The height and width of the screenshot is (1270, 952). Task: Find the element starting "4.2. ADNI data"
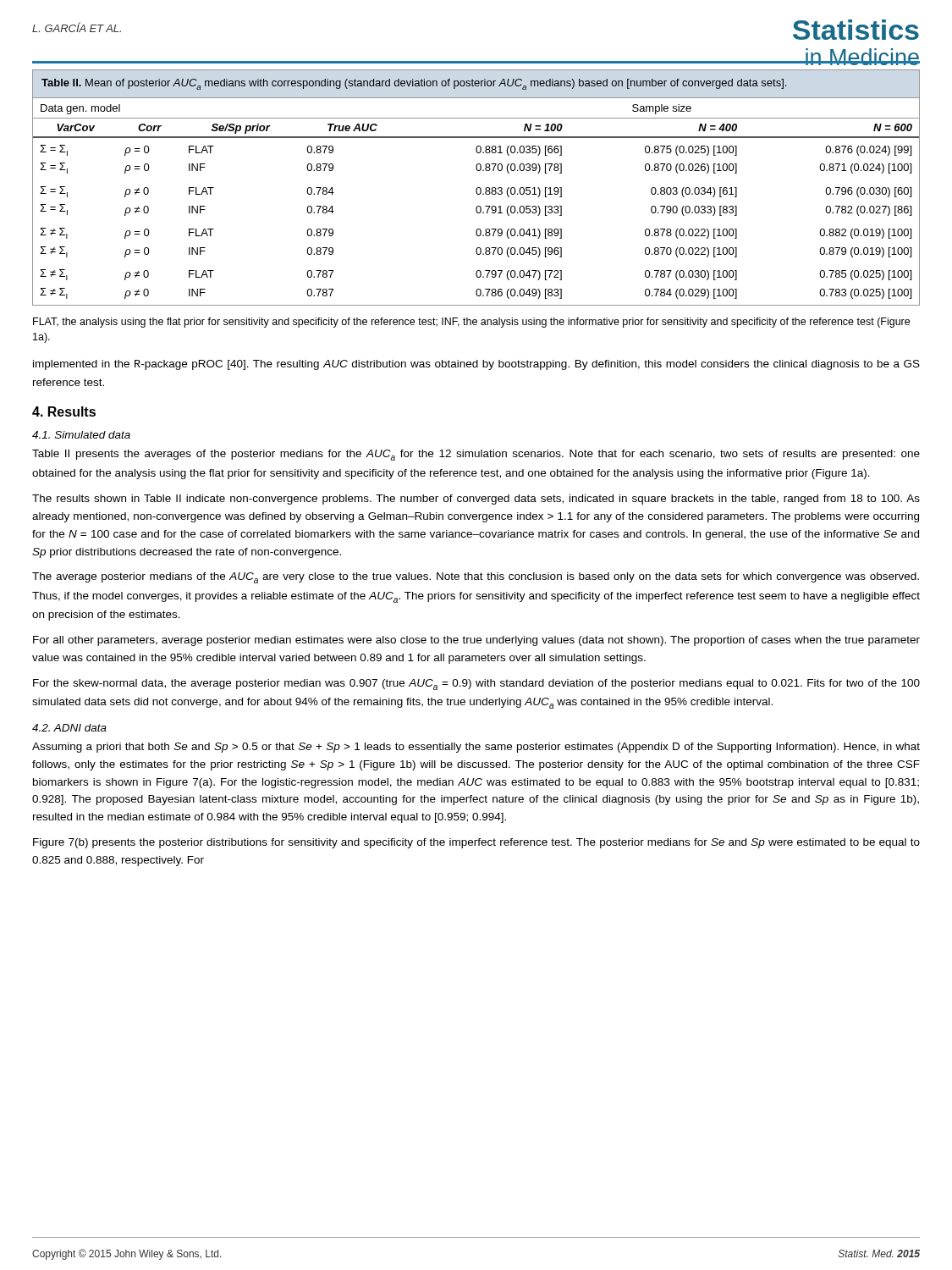click(69, 727)
